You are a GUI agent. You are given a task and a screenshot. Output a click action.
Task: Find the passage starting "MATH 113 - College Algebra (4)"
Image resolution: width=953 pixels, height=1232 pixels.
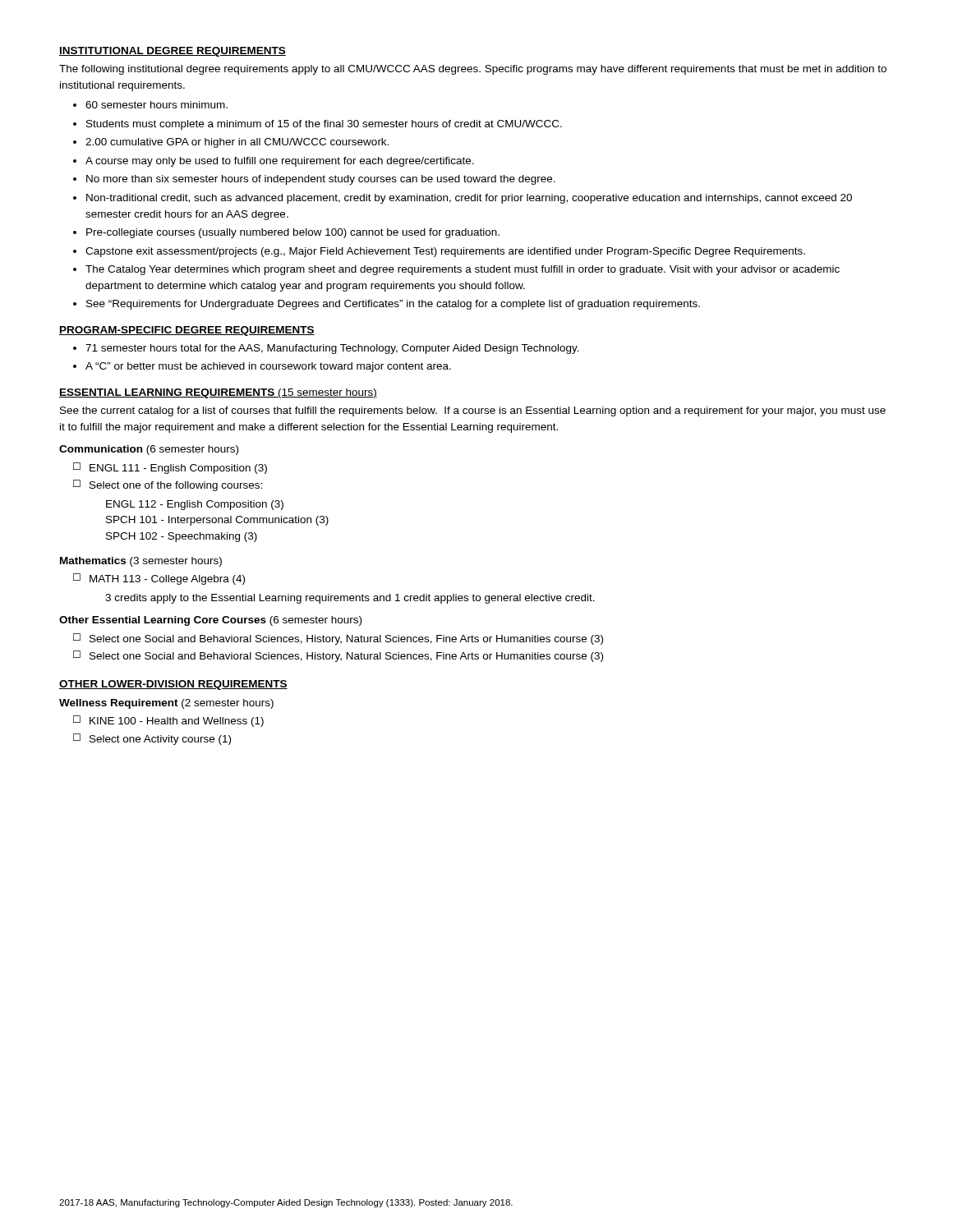[167, 579]
